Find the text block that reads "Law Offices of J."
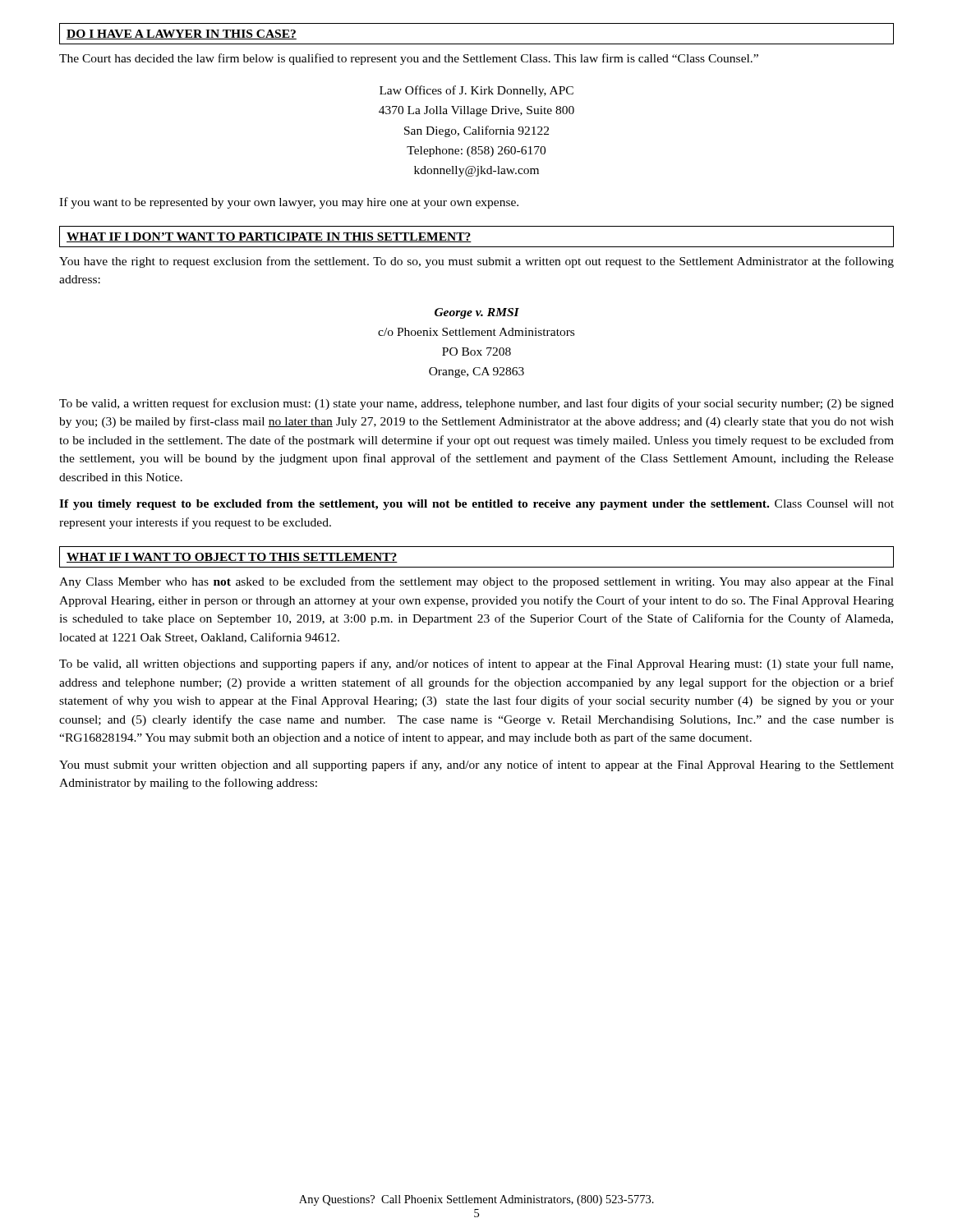The width and height of the screenshot is (953, 1232). [x=476, y=130]
